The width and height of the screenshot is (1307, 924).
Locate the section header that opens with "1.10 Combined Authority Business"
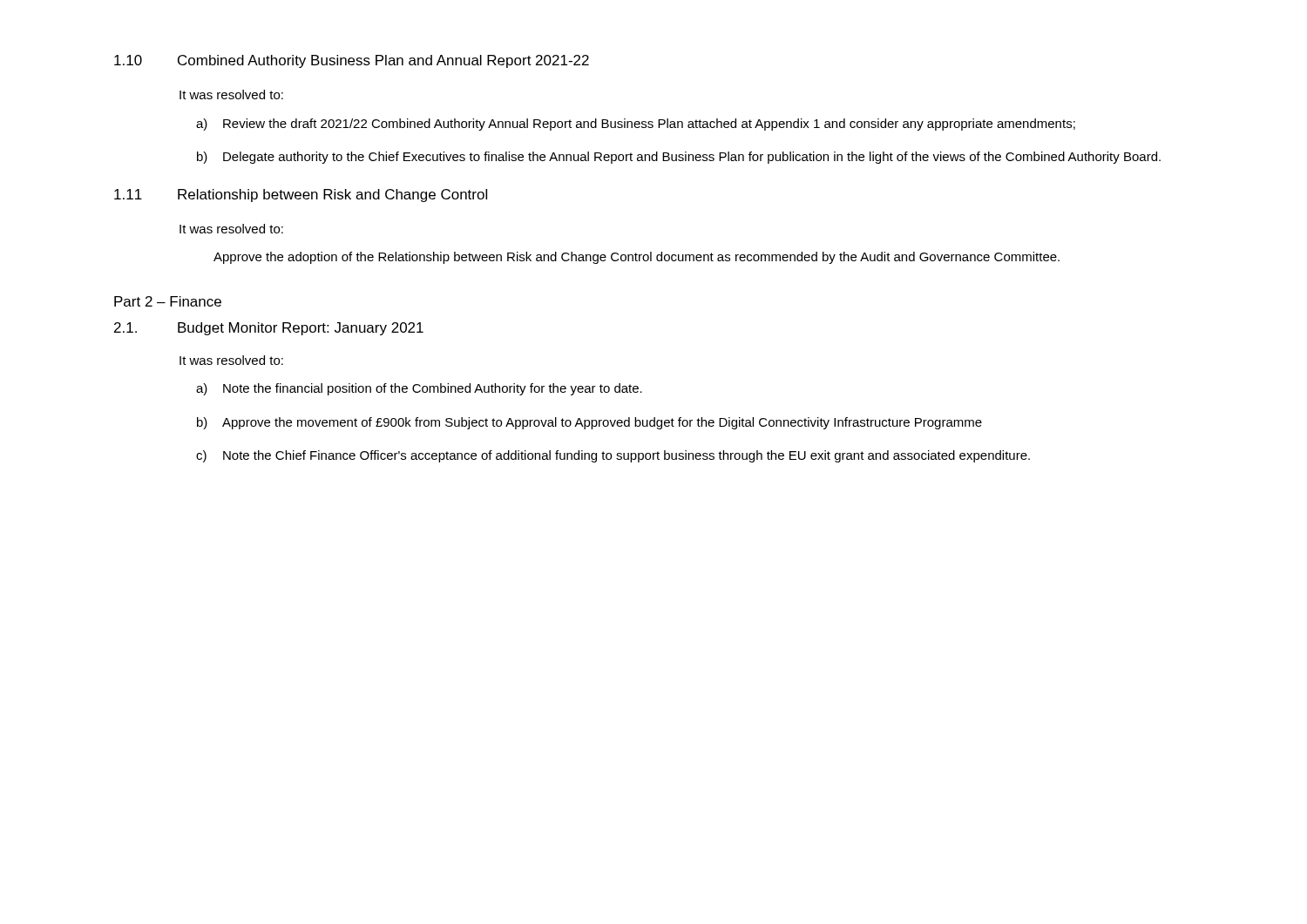351,61
